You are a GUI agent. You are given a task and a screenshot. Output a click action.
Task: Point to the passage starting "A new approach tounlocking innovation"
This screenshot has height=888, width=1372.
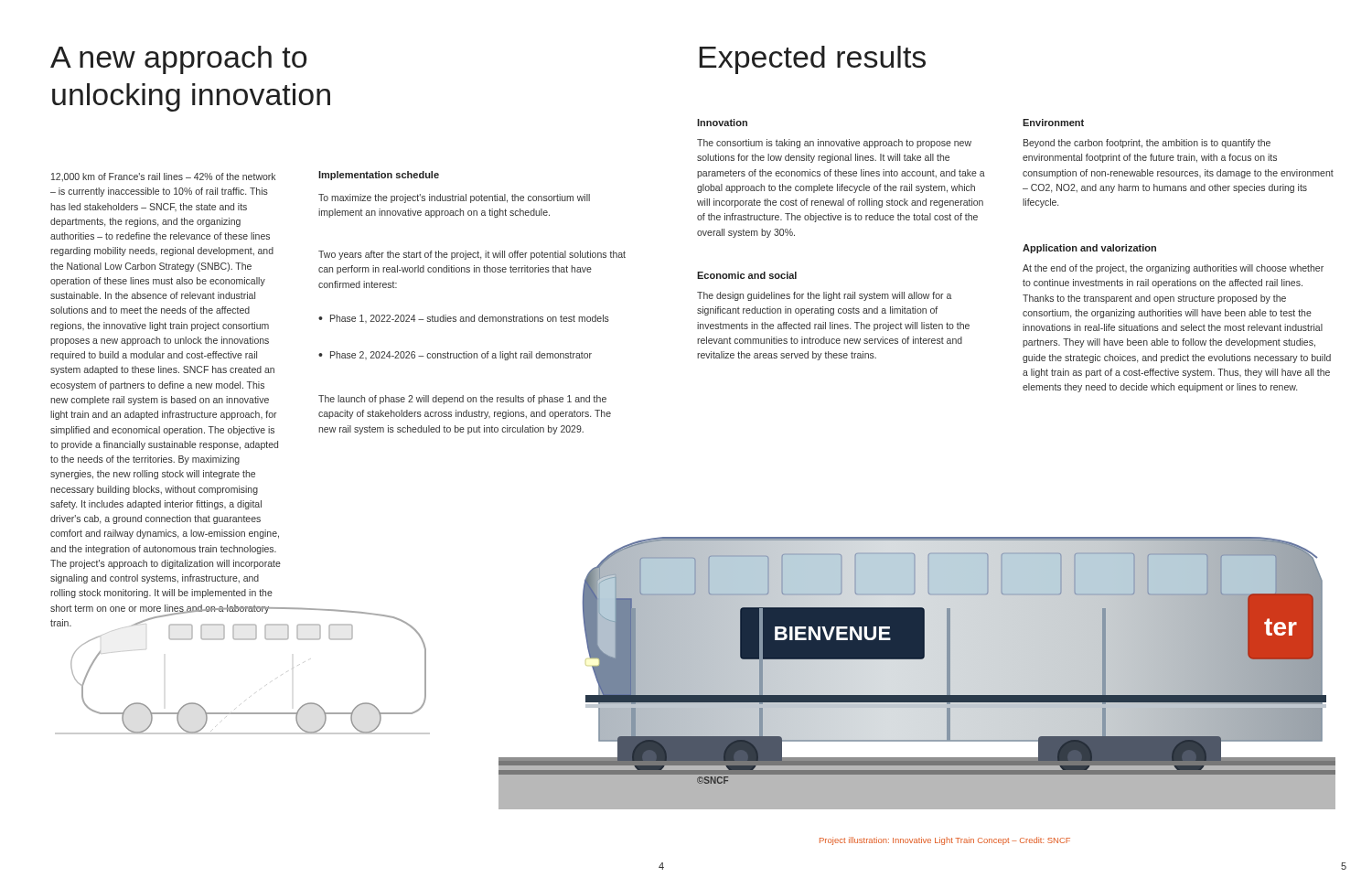pos(215,76)
